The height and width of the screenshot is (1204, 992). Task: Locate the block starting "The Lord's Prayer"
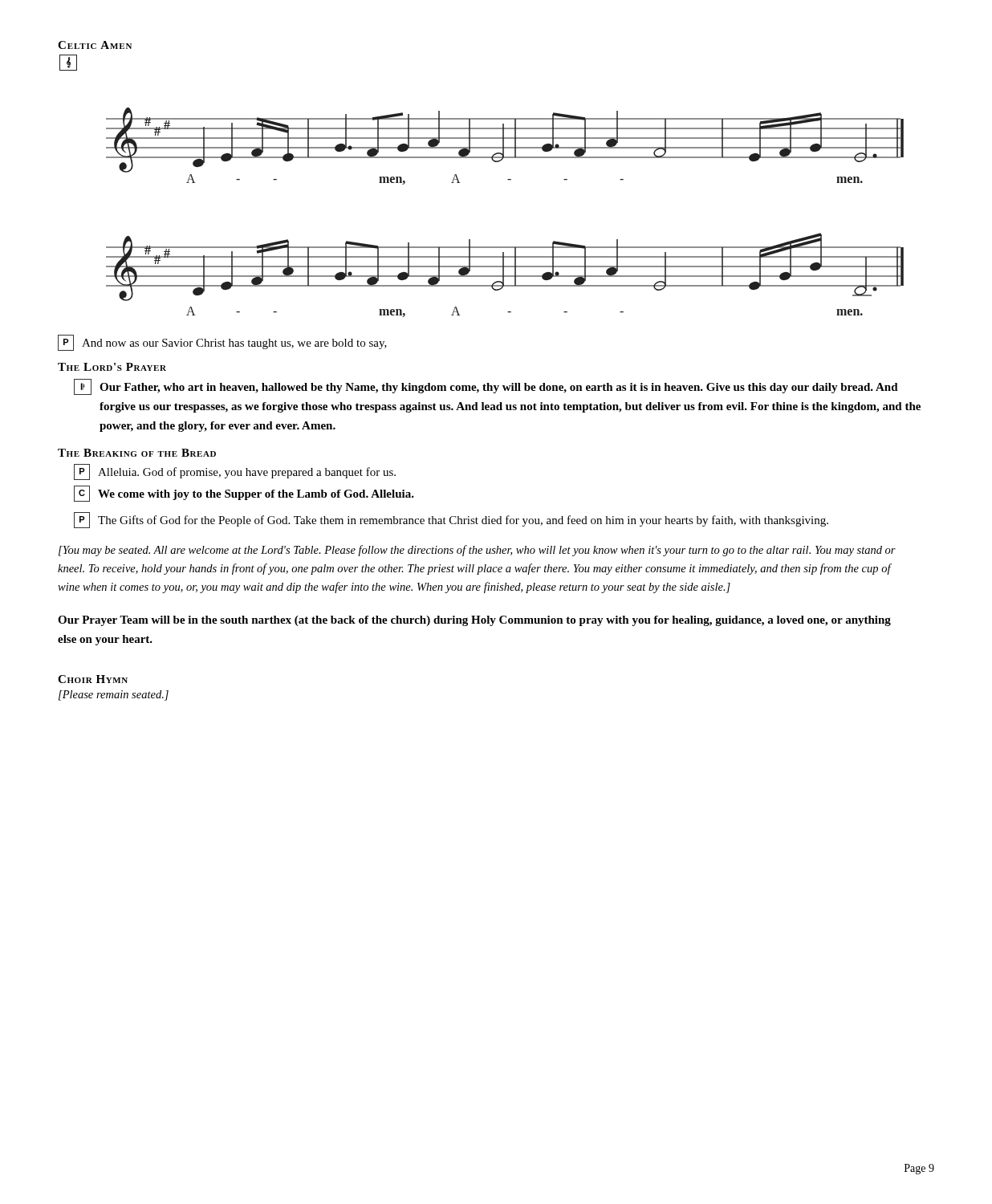(112, 367)
